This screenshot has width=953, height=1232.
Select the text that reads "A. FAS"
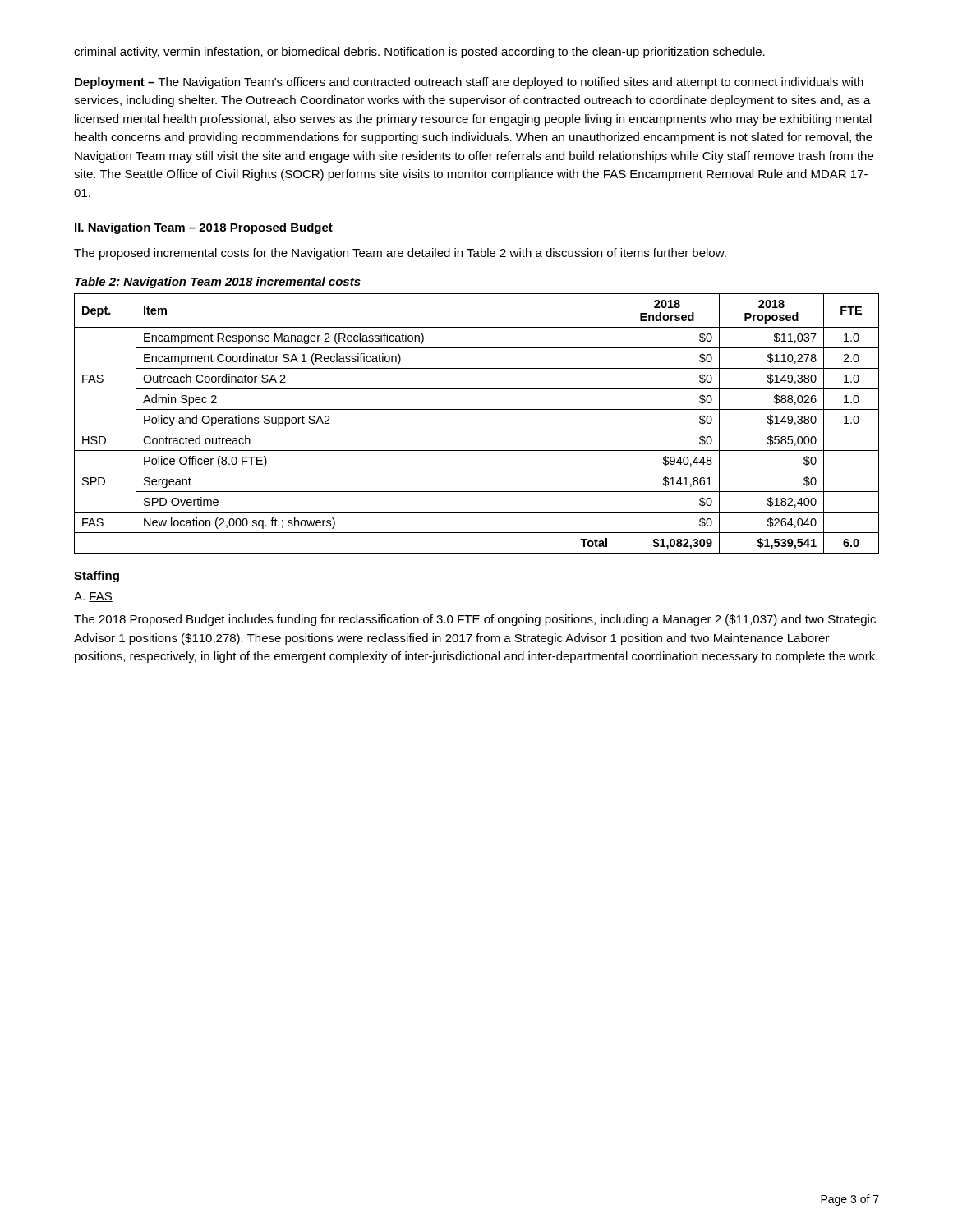point(93,595)
